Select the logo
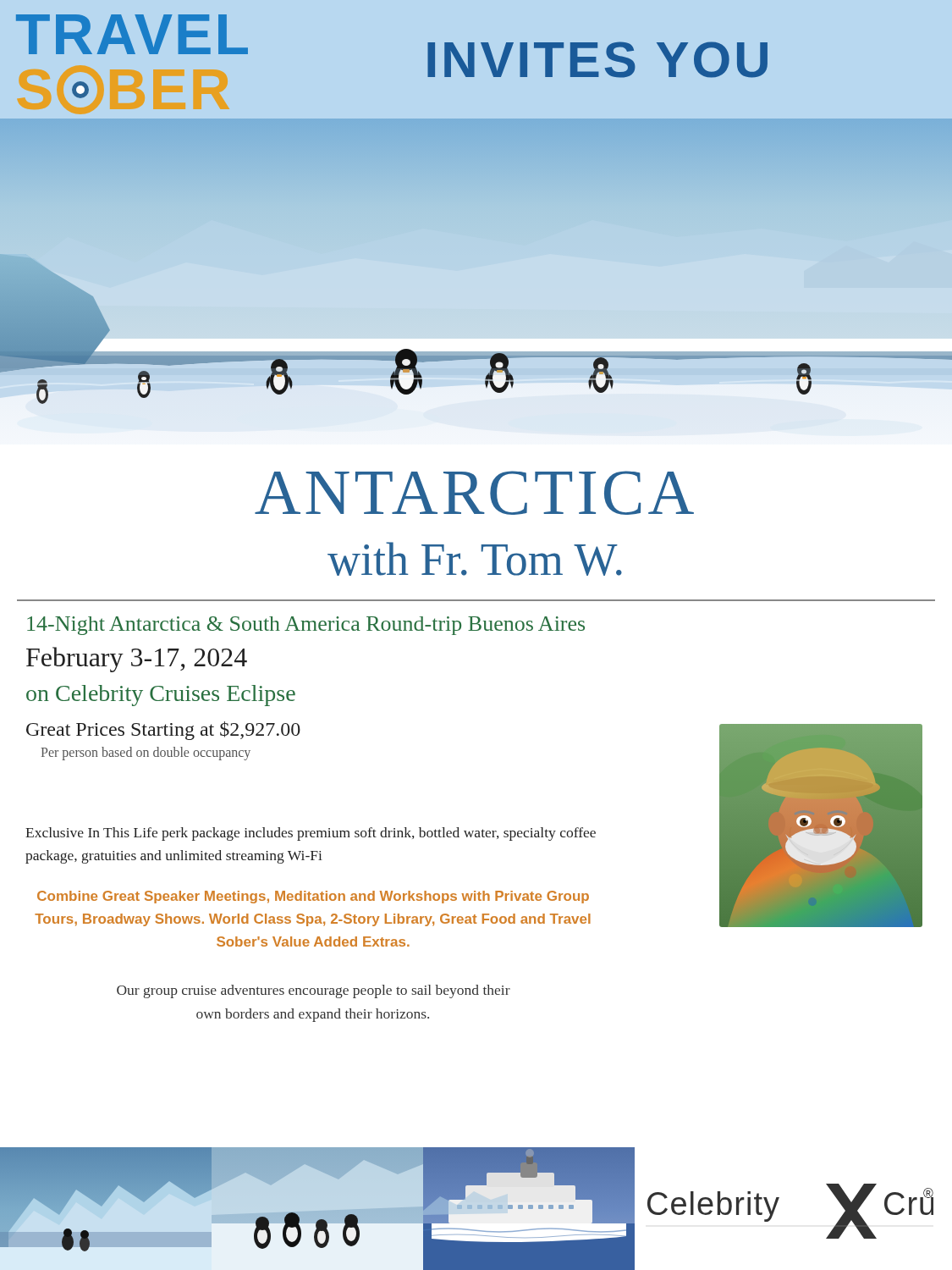Screen dimensions: 1270x952 tap(789, 1211)
